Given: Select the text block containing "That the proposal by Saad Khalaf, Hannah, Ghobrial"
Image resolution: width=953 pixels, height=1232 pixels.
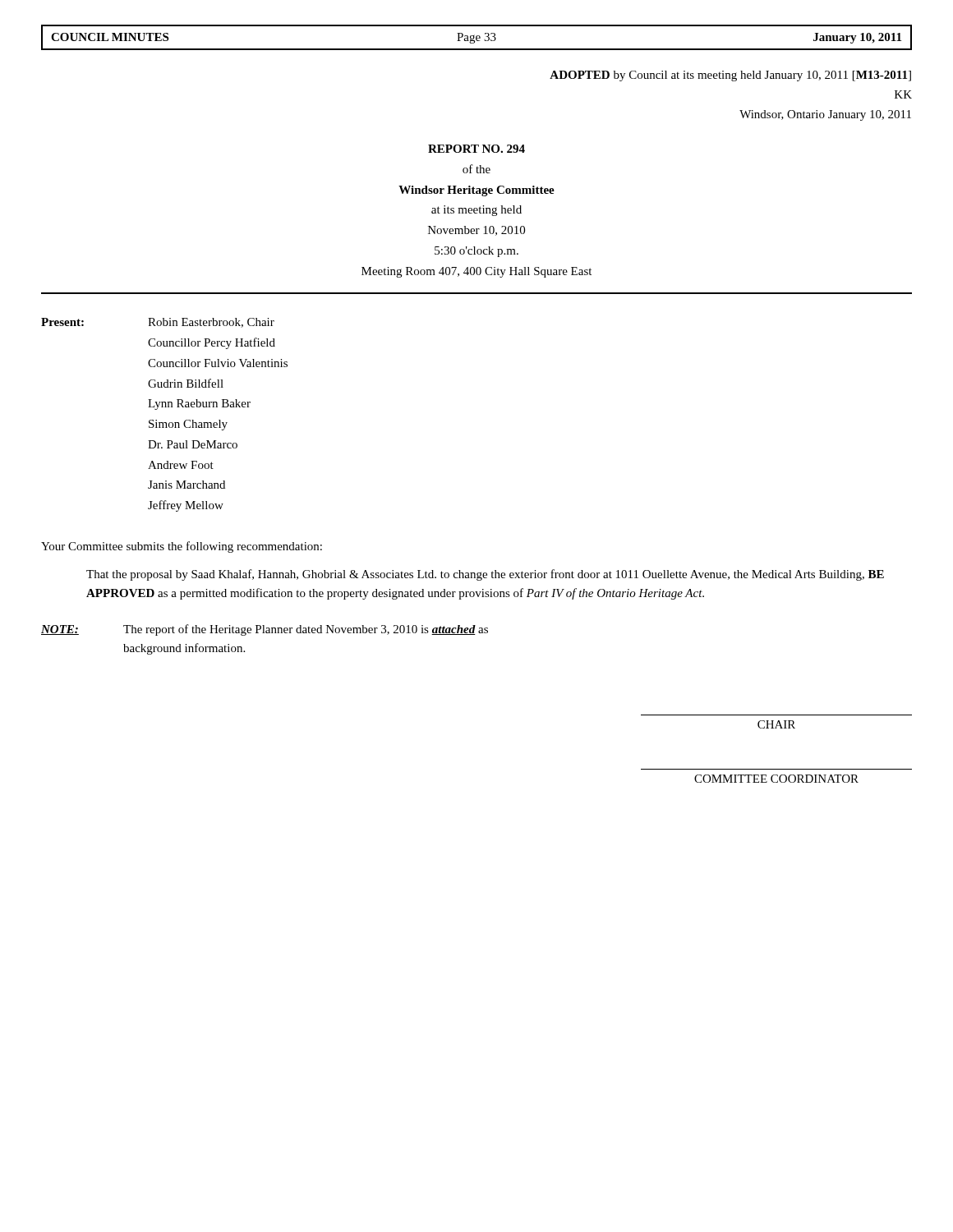Looking at the screenshot, I should [485, 584].
